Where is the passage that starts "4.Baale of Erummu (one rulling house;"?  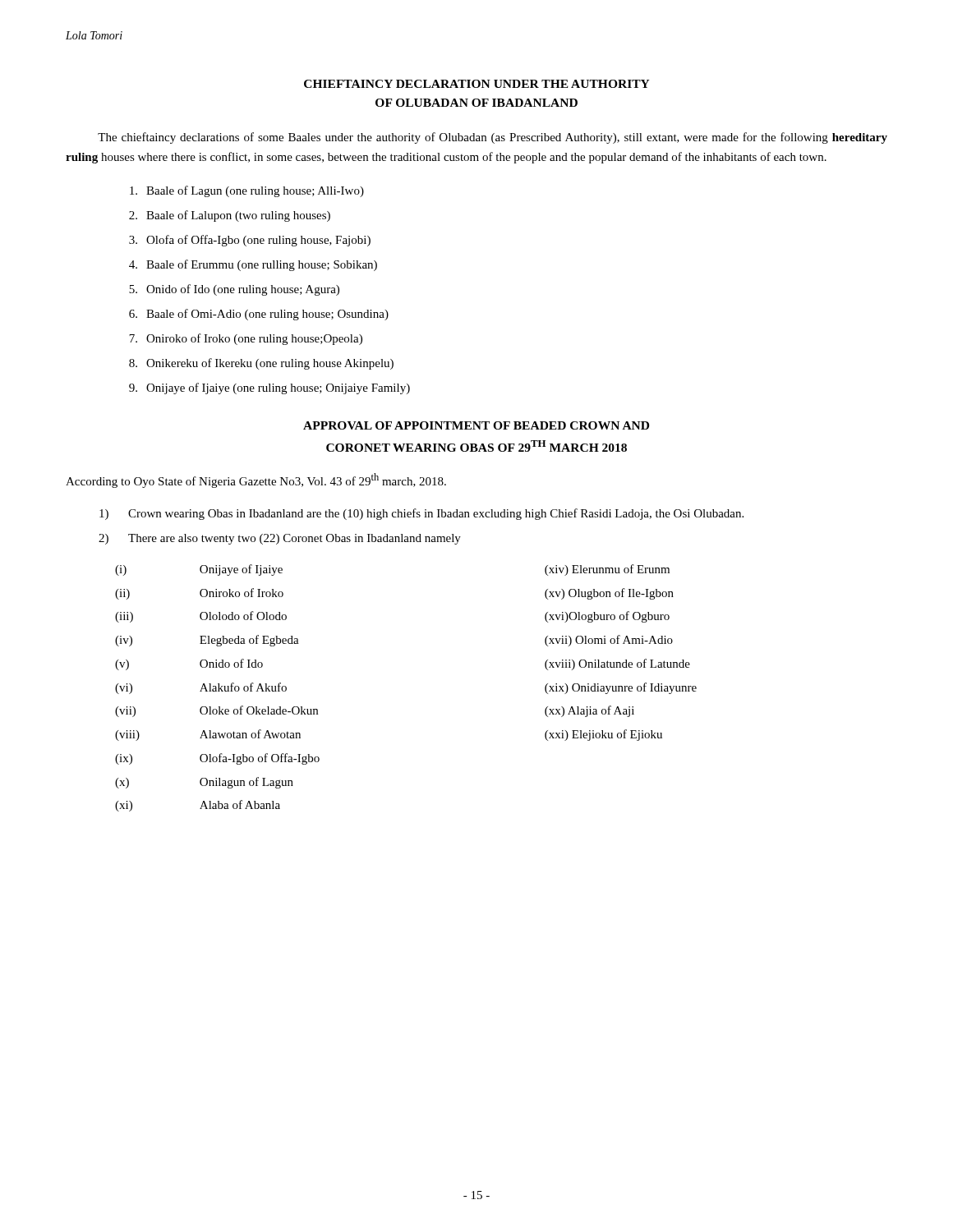tap(246, 265)
